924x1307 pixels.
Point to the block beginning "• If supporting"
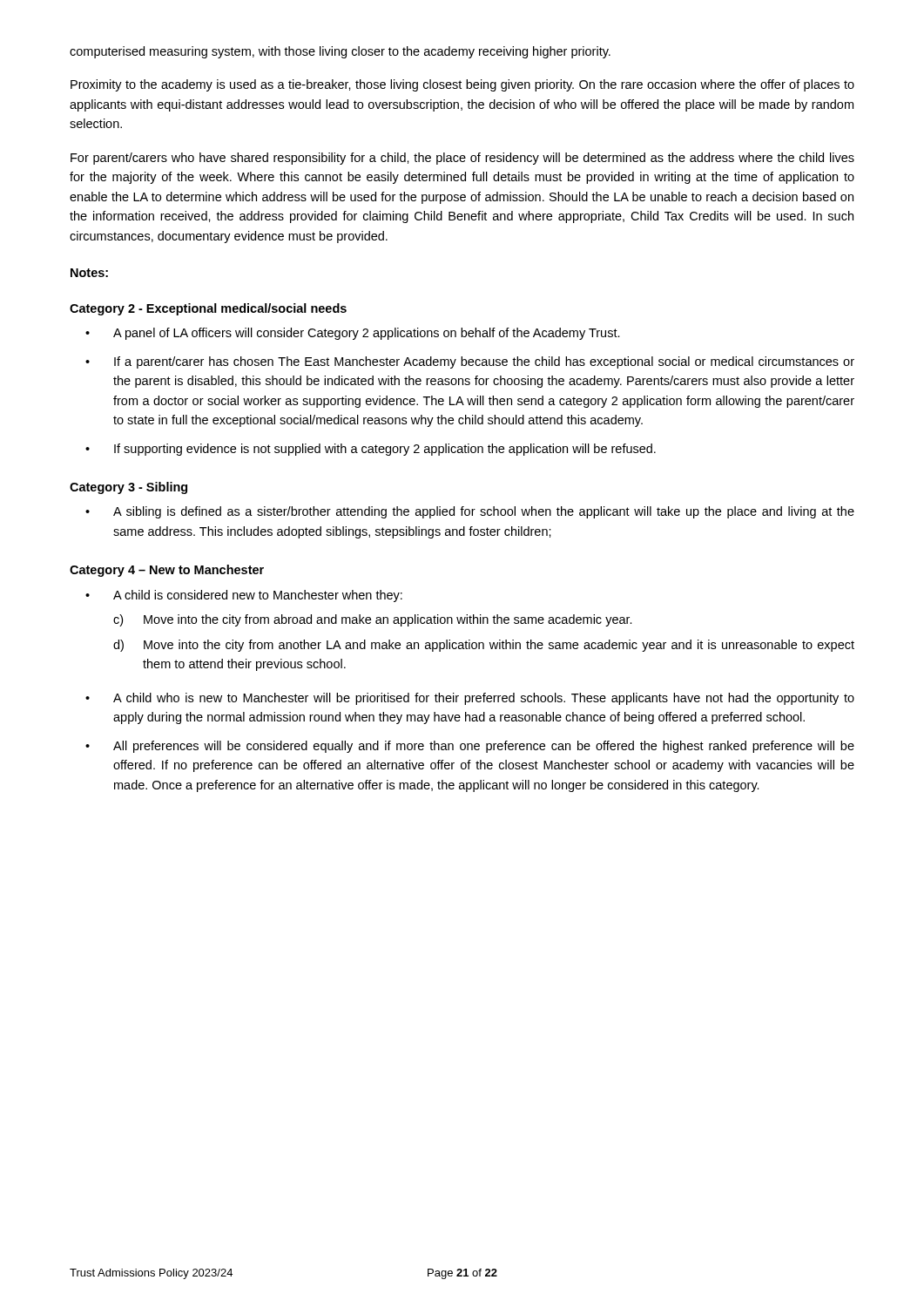click(x=470, y=448)
